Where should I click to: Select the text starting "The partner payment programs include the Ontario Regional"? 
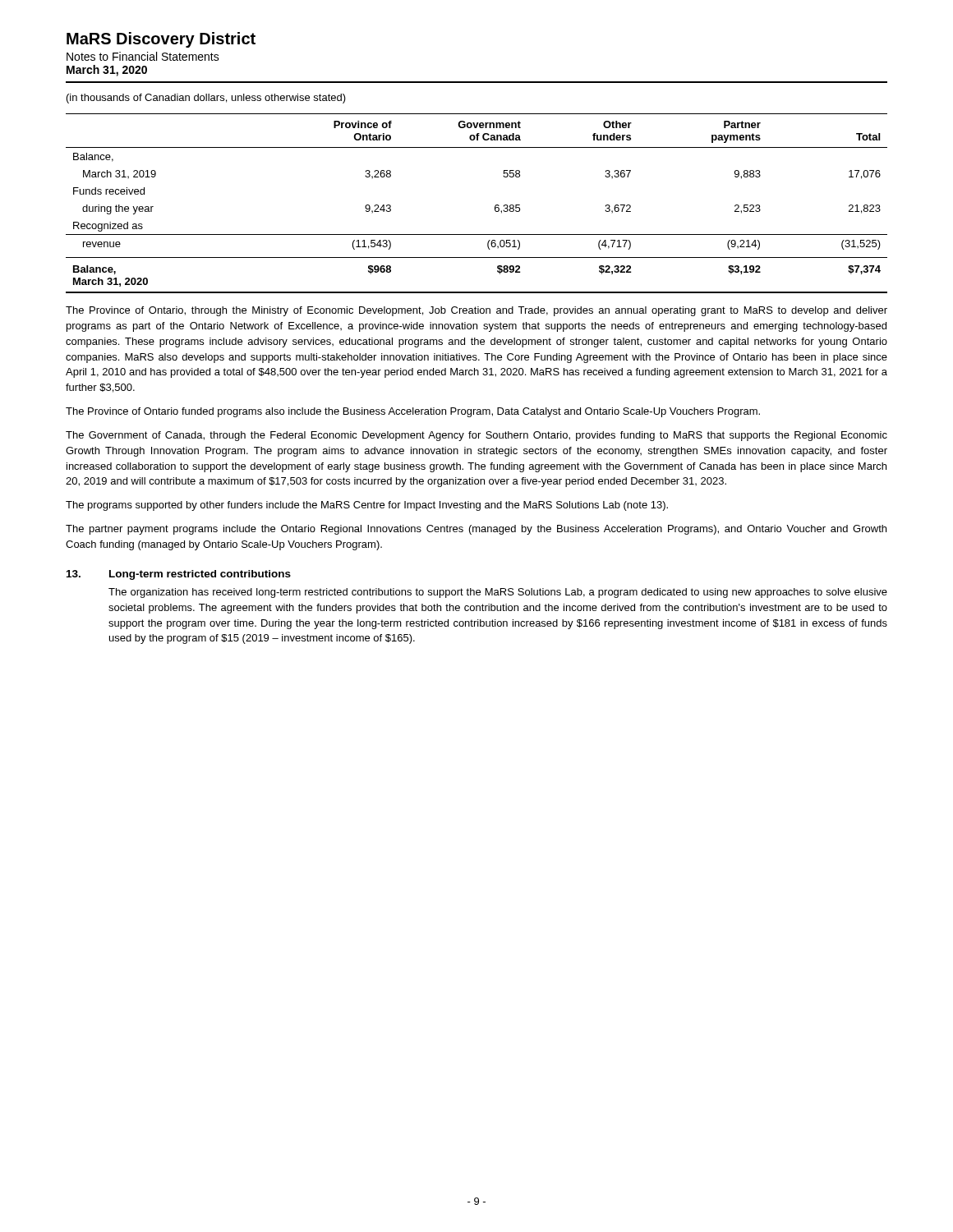(476, 536)
